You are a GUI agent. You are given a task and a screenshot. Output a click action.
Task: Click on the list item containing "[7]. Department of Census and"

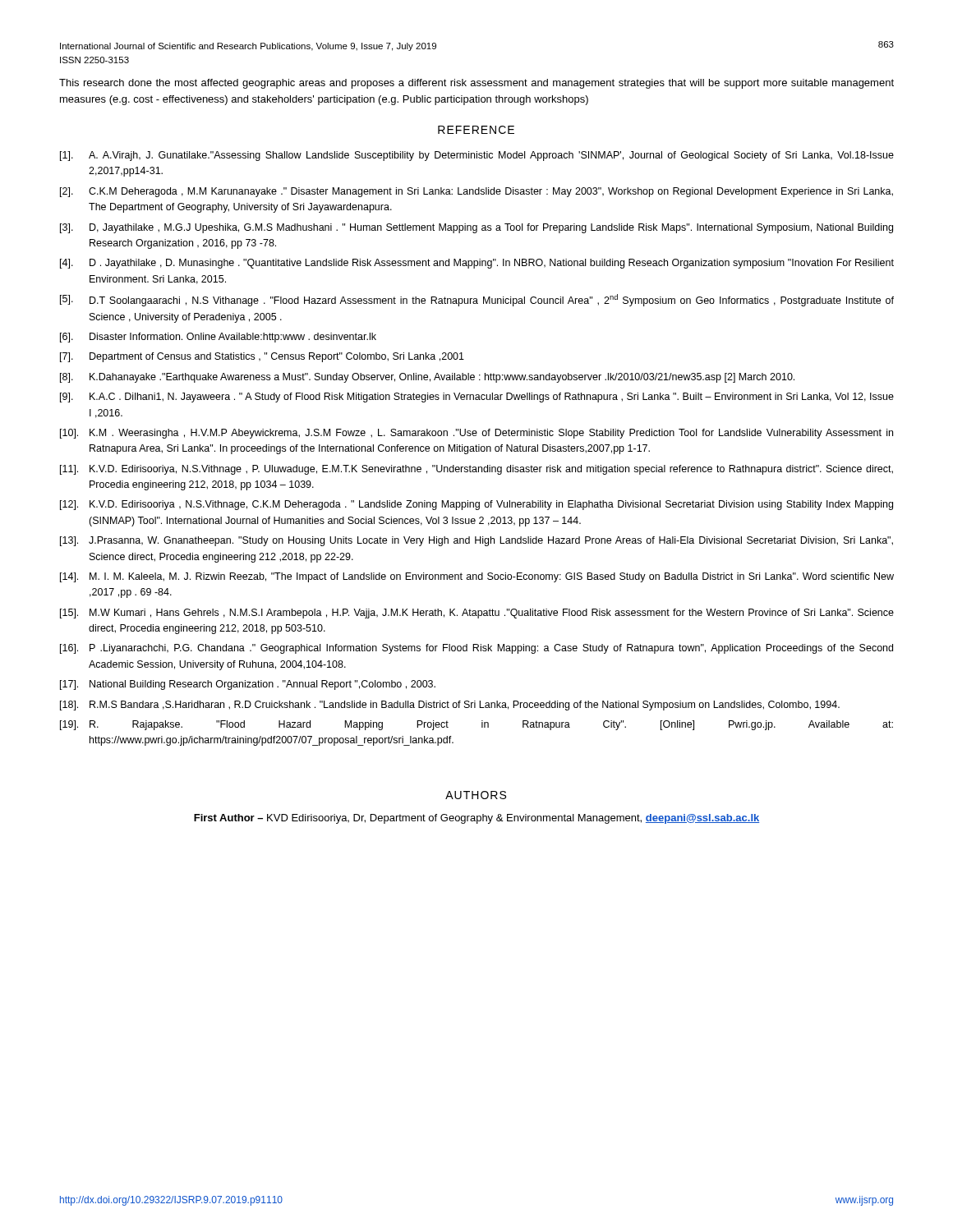click(262, 357)
